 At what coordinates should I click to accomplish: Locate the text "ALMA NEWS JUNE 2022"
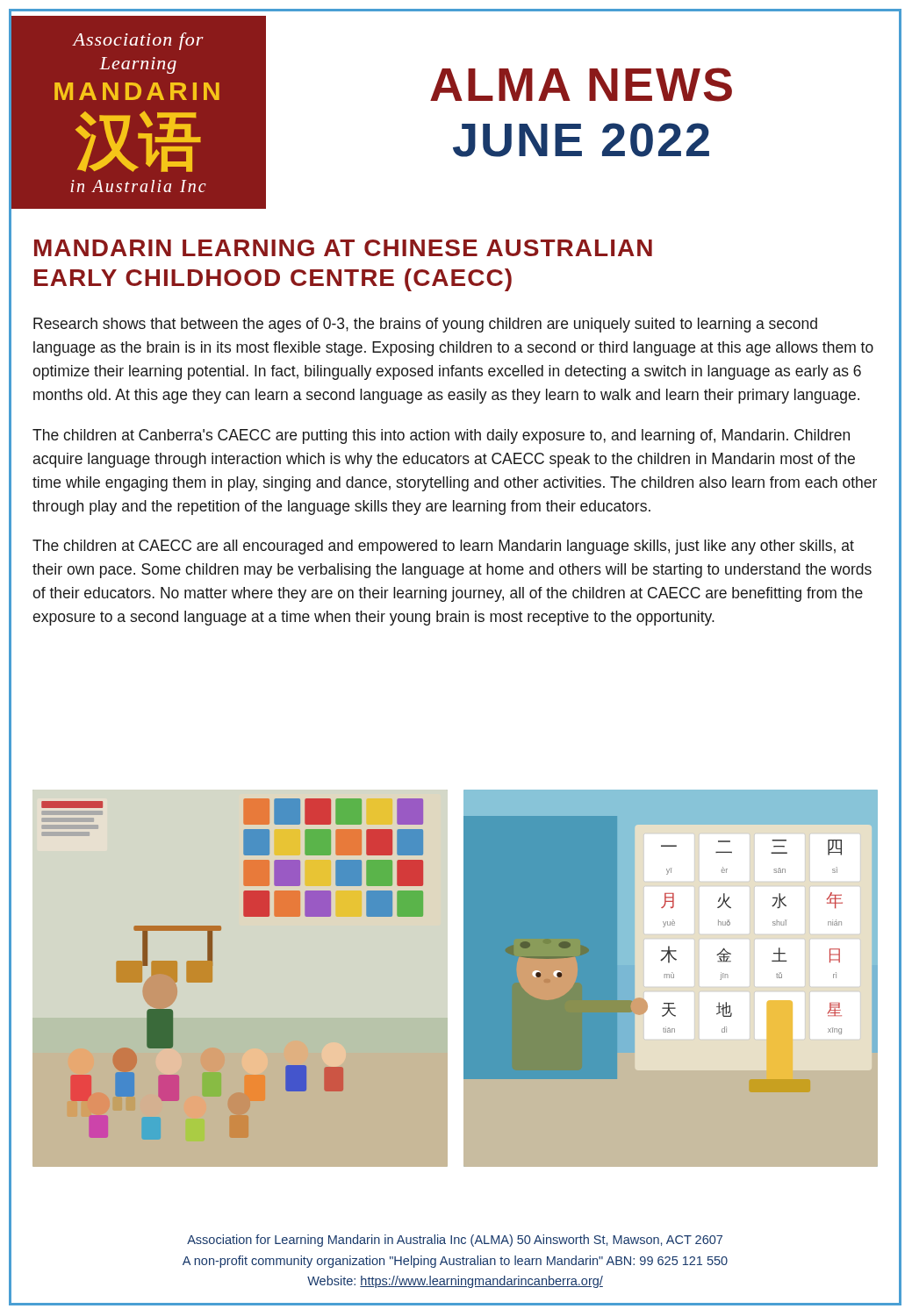pyautogui.click(x=582, y=112)
